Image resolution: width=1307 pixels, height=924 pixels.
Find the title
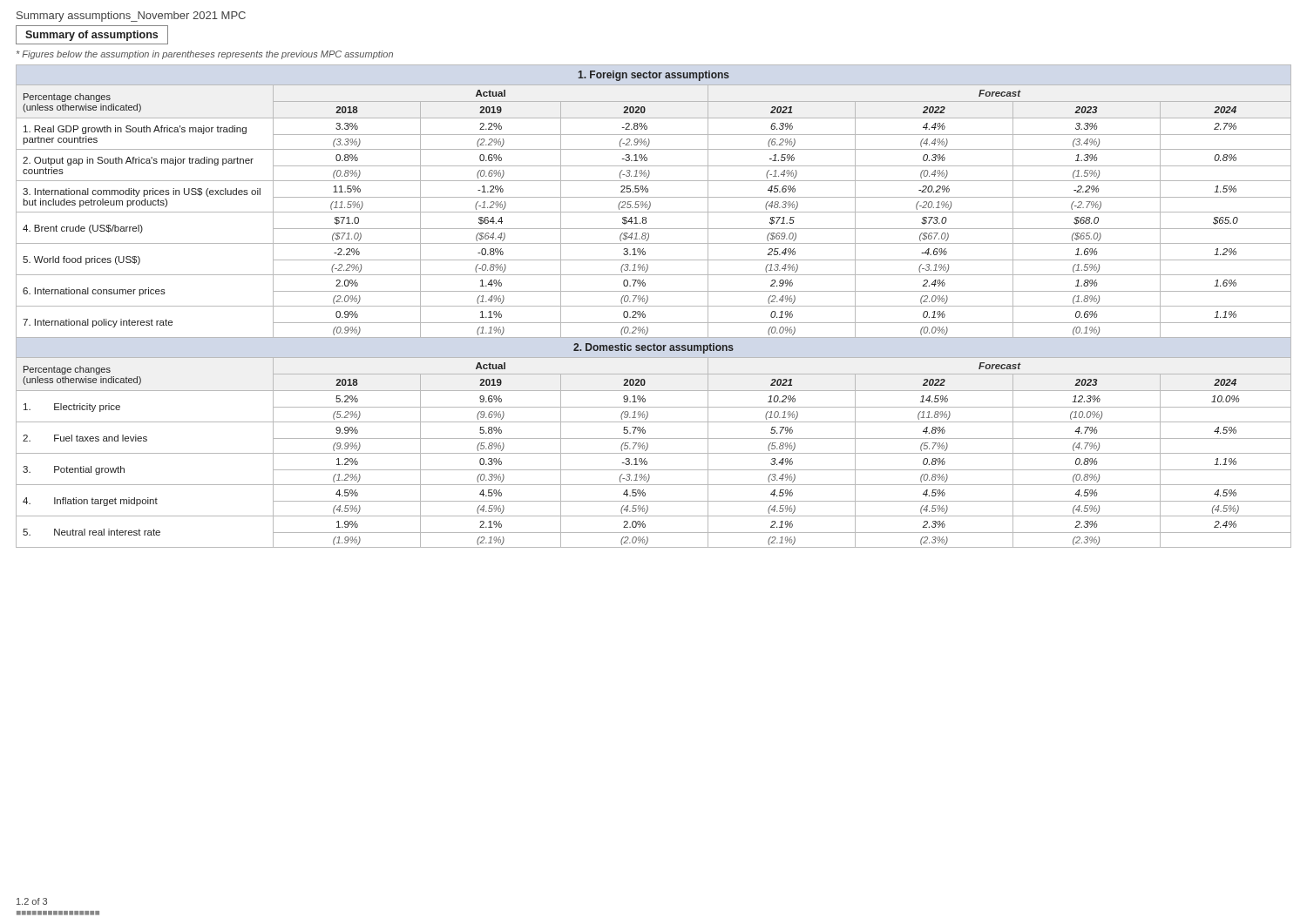[131, 15]
